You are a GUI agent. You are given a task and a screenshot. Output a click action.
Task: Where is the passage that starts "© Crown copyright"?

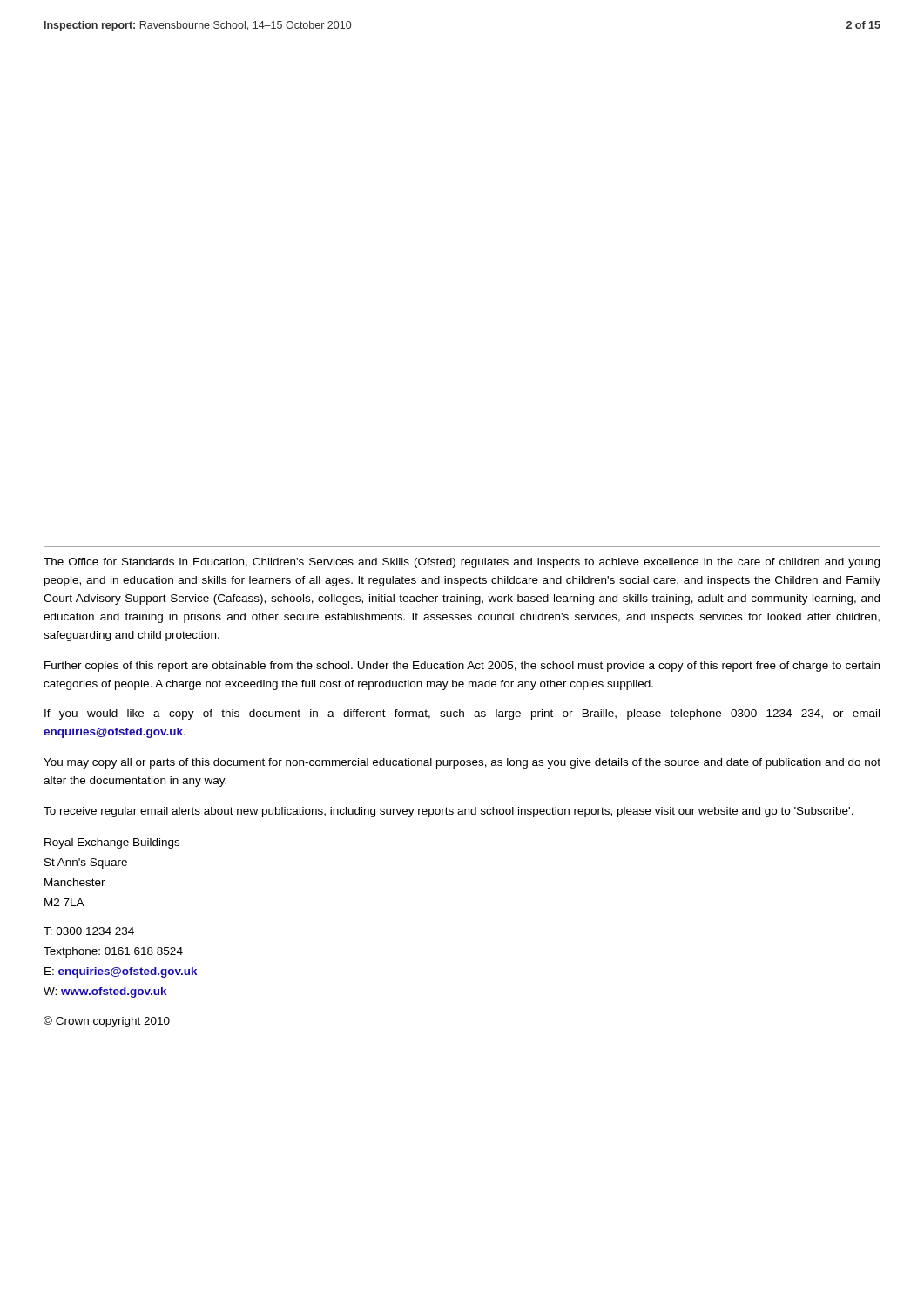click(107, 1020)
